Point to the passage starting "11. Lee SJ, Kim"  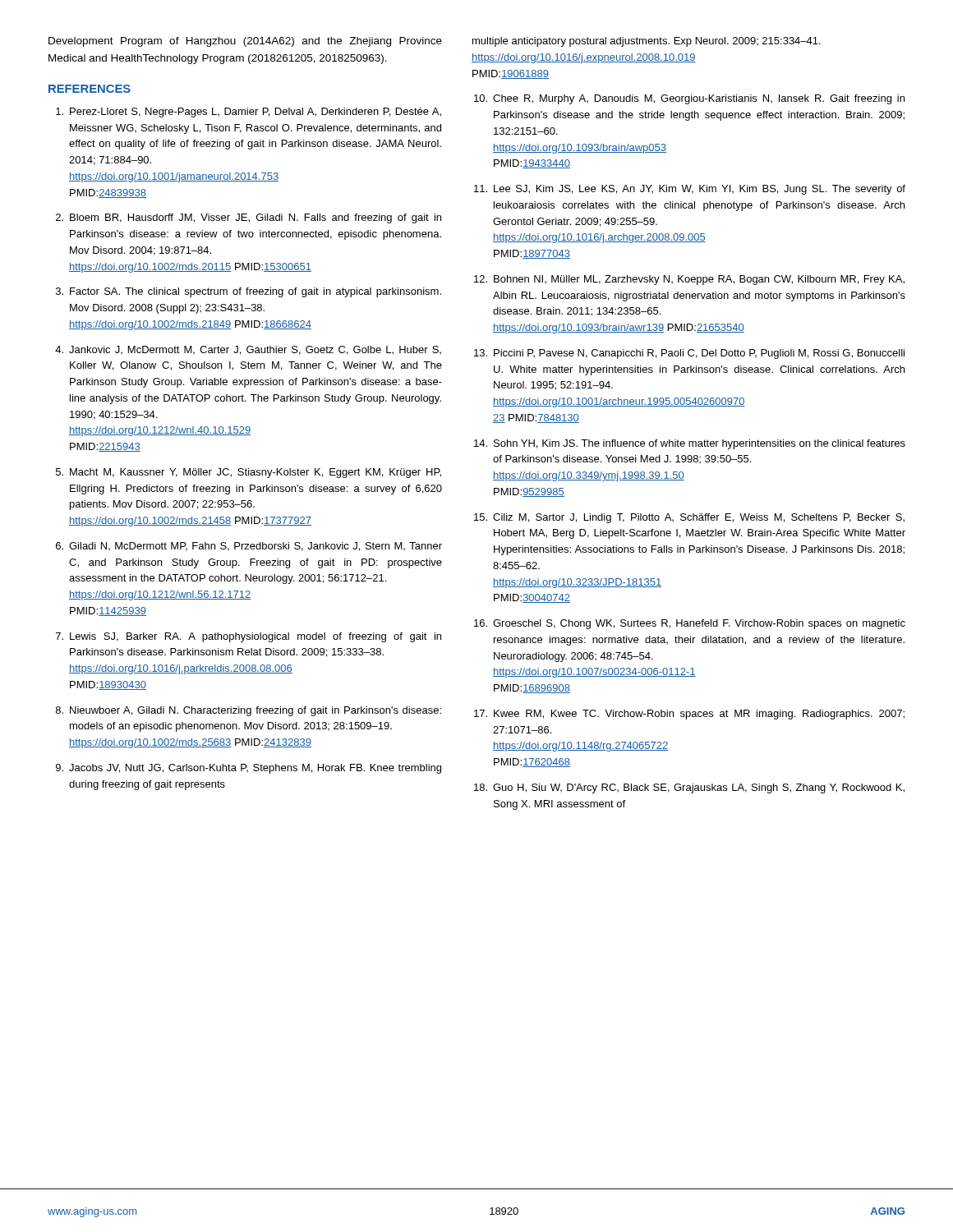coord(690,190)
